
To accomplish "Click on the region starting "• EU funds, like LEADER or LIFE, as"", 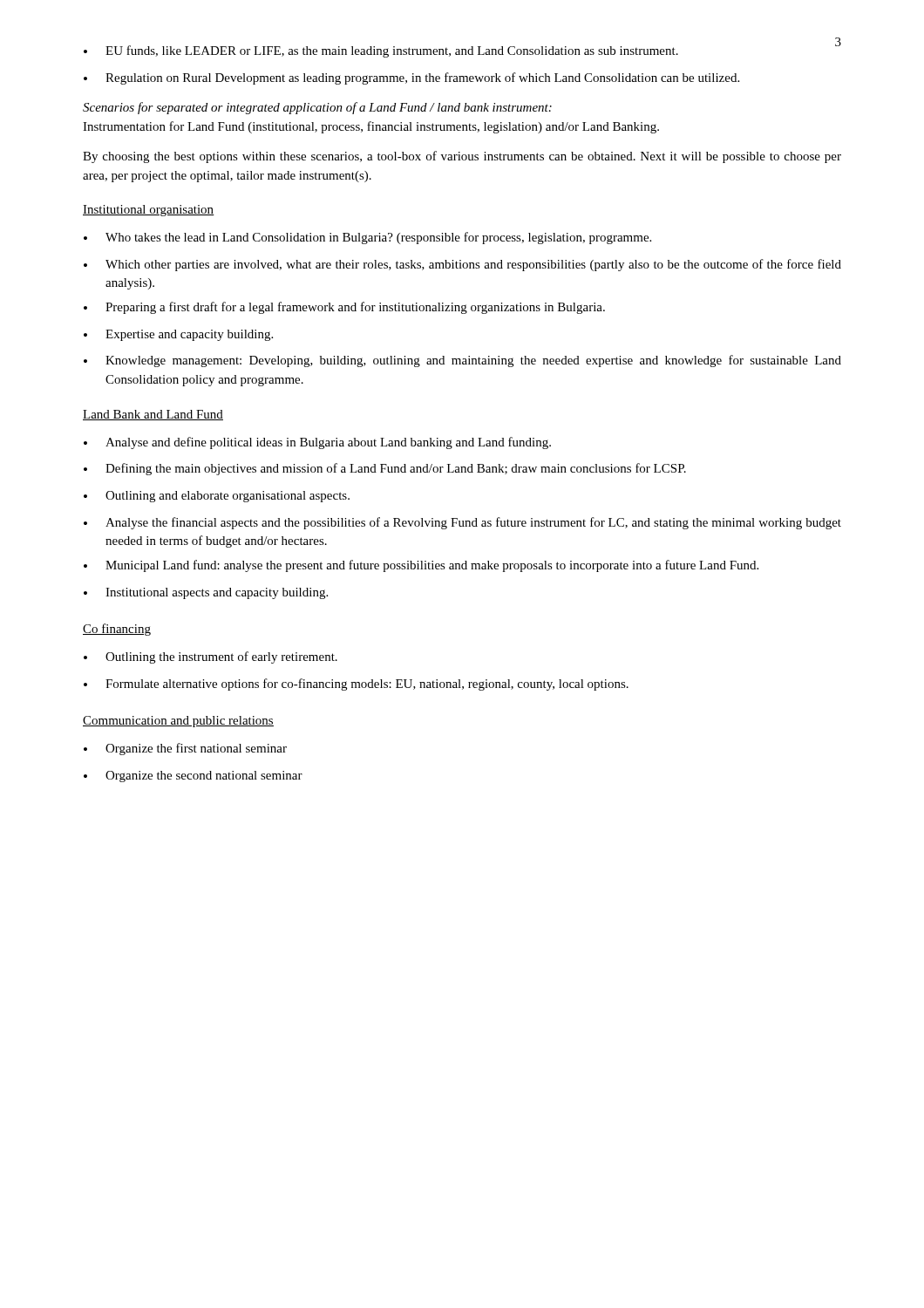I will [x=462, y=53].
